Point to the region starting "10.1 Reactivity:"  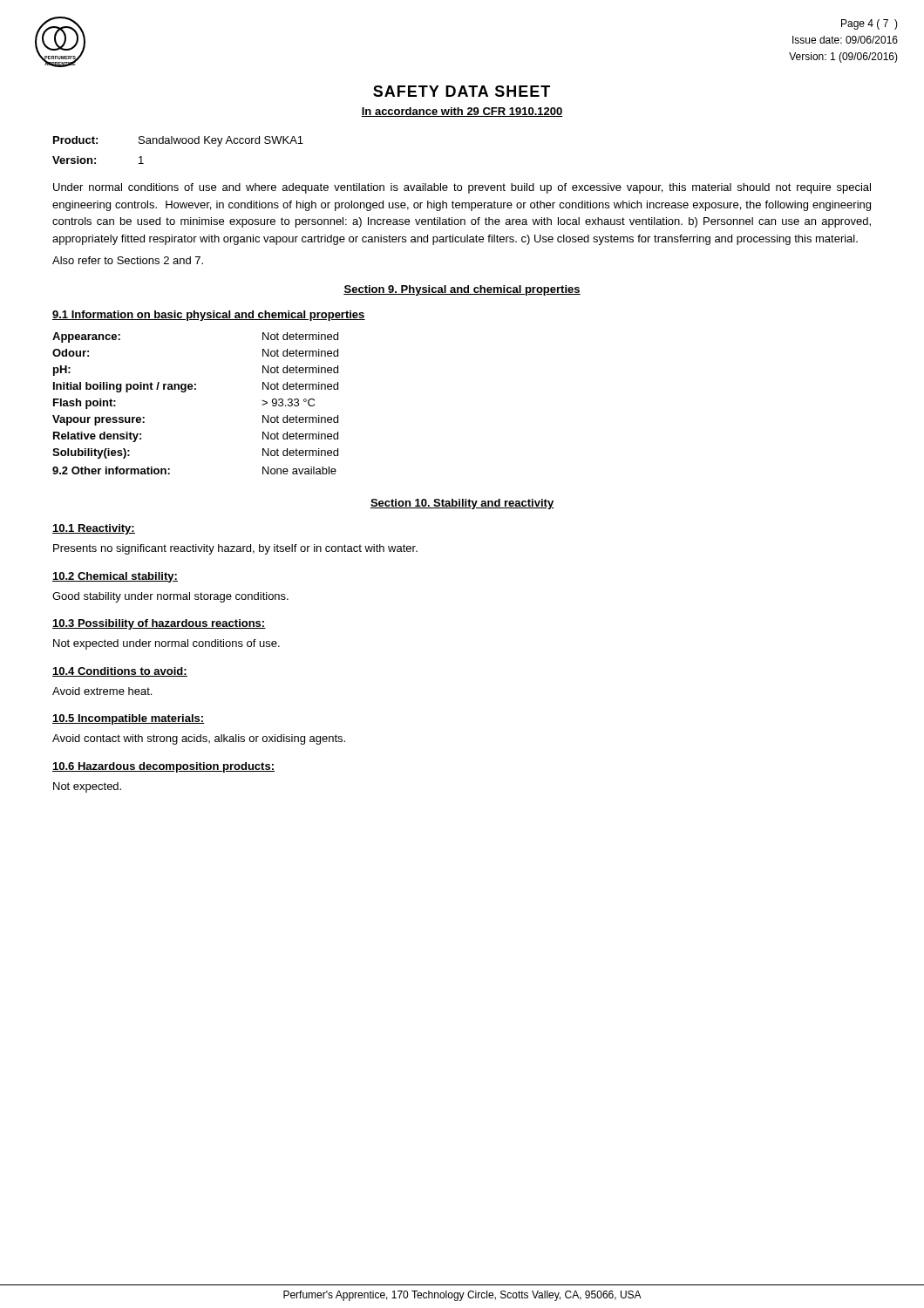pyautogui.click(x=94, y=528)
